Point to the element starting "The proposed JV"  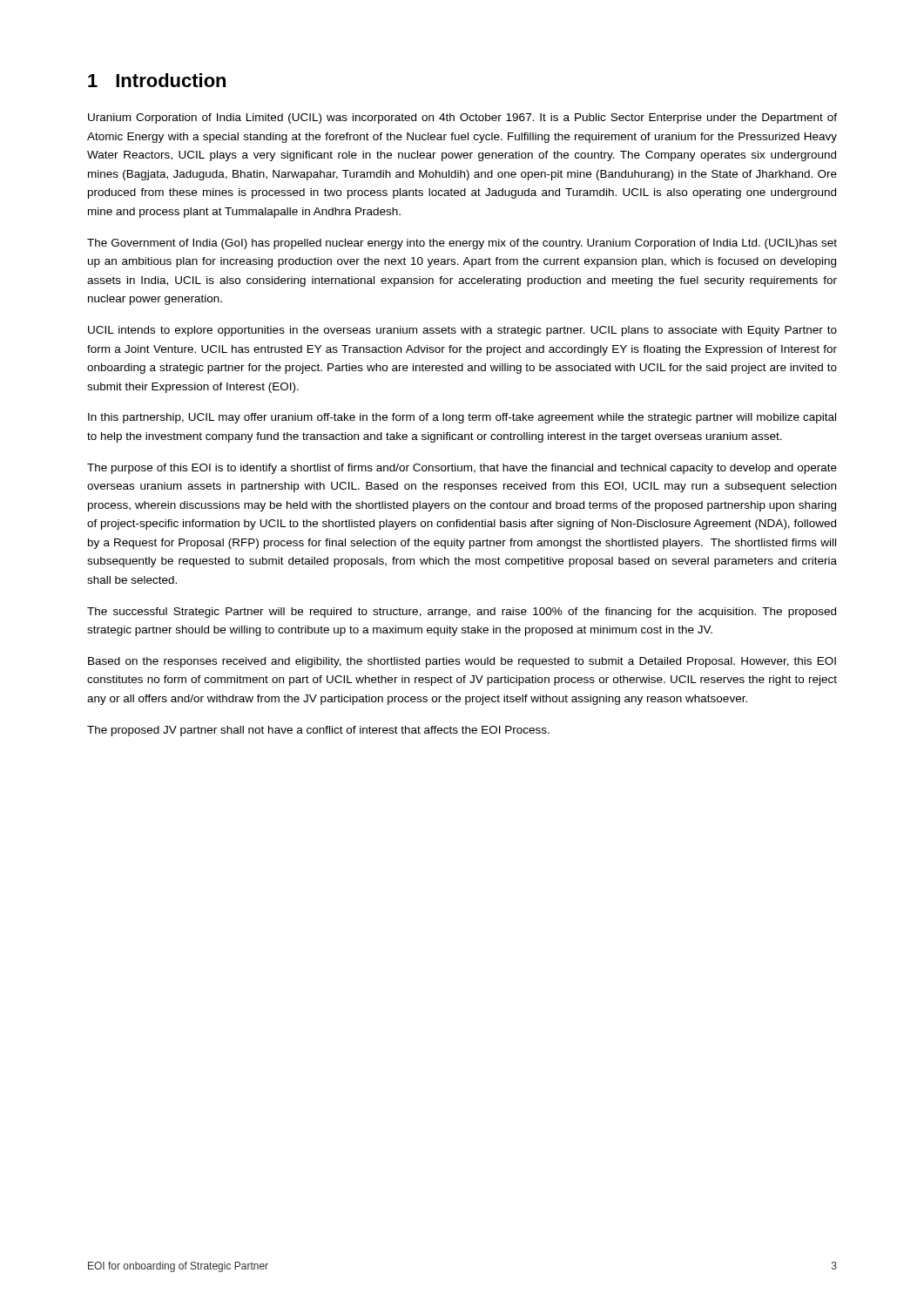point(319,729)
